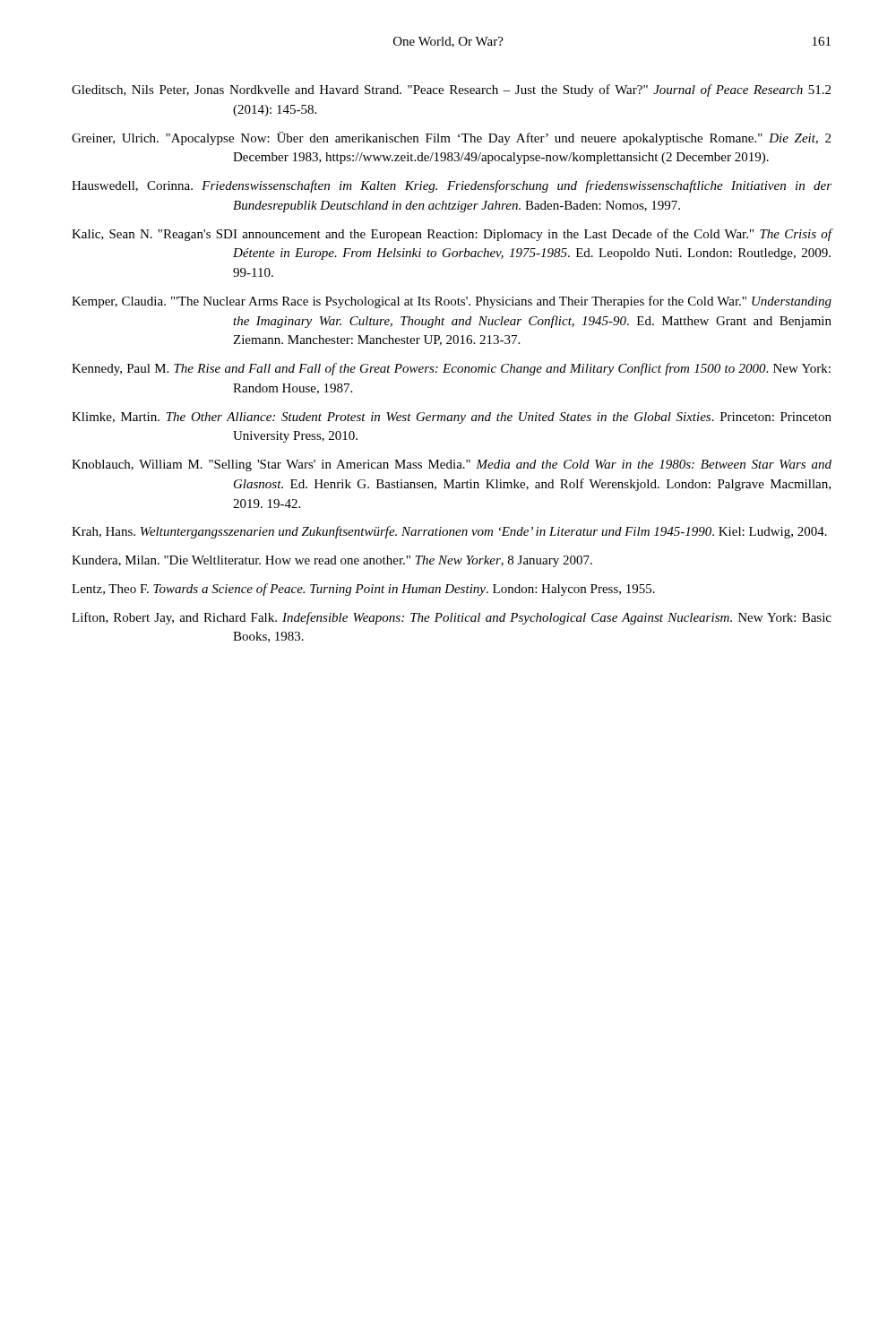
Task: Select the list item that reads "Klimke, Martin. The Other"
Action: [452, 426]
